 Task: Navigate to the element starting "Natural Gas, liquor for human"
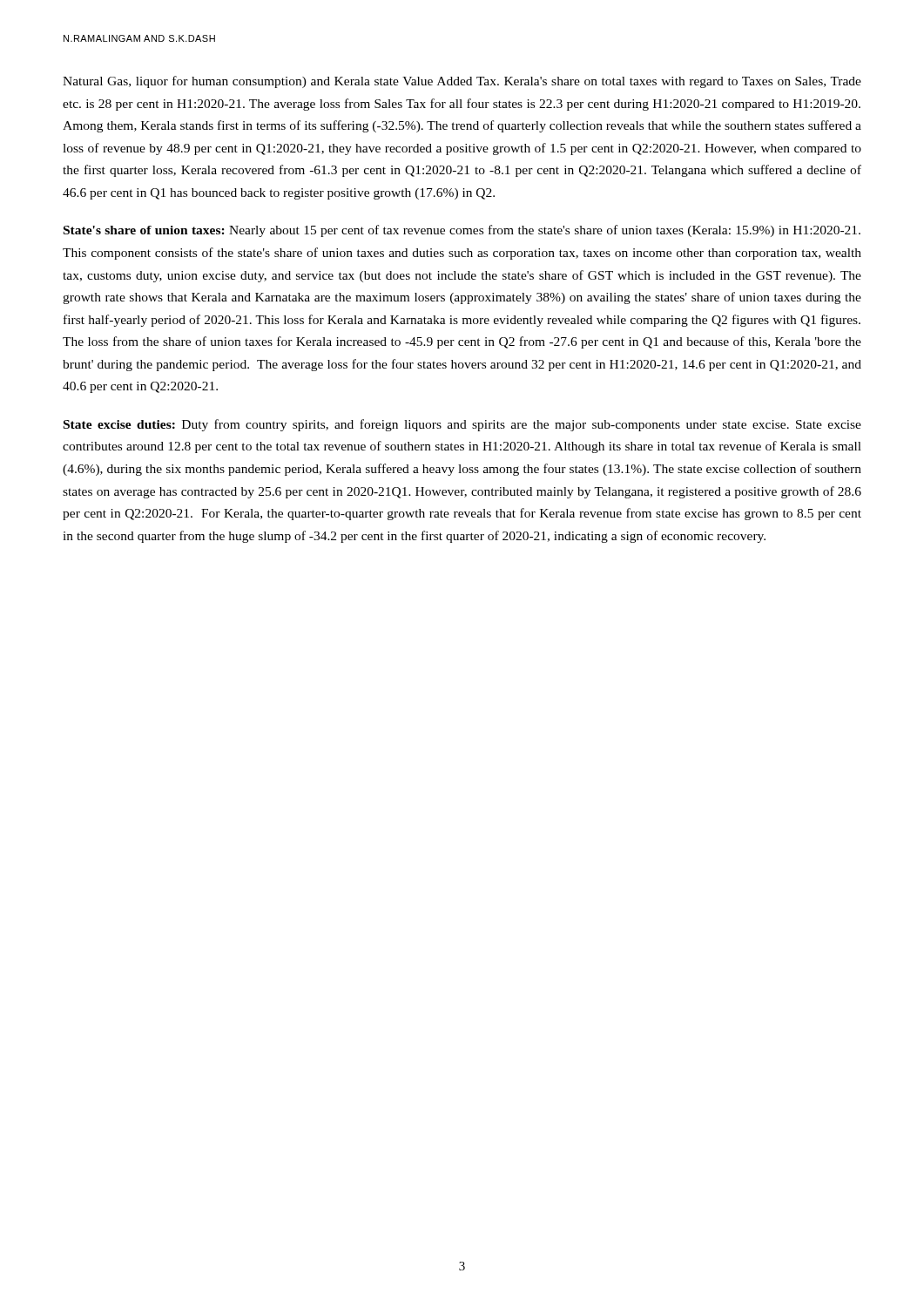coord(462,136)
